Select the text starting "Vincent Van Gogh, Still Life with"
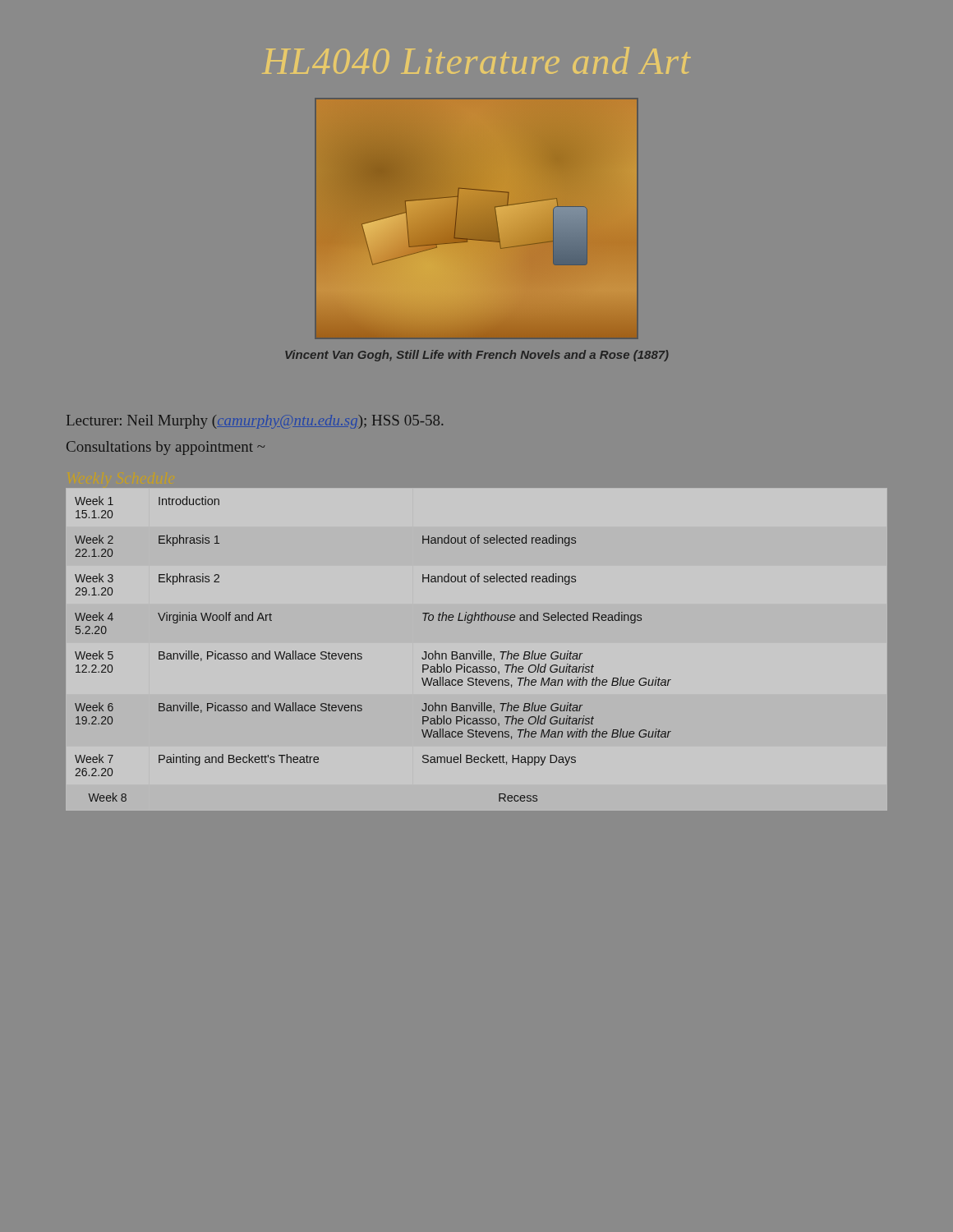This screenshot has width=953, height=1232. [476, 354]
